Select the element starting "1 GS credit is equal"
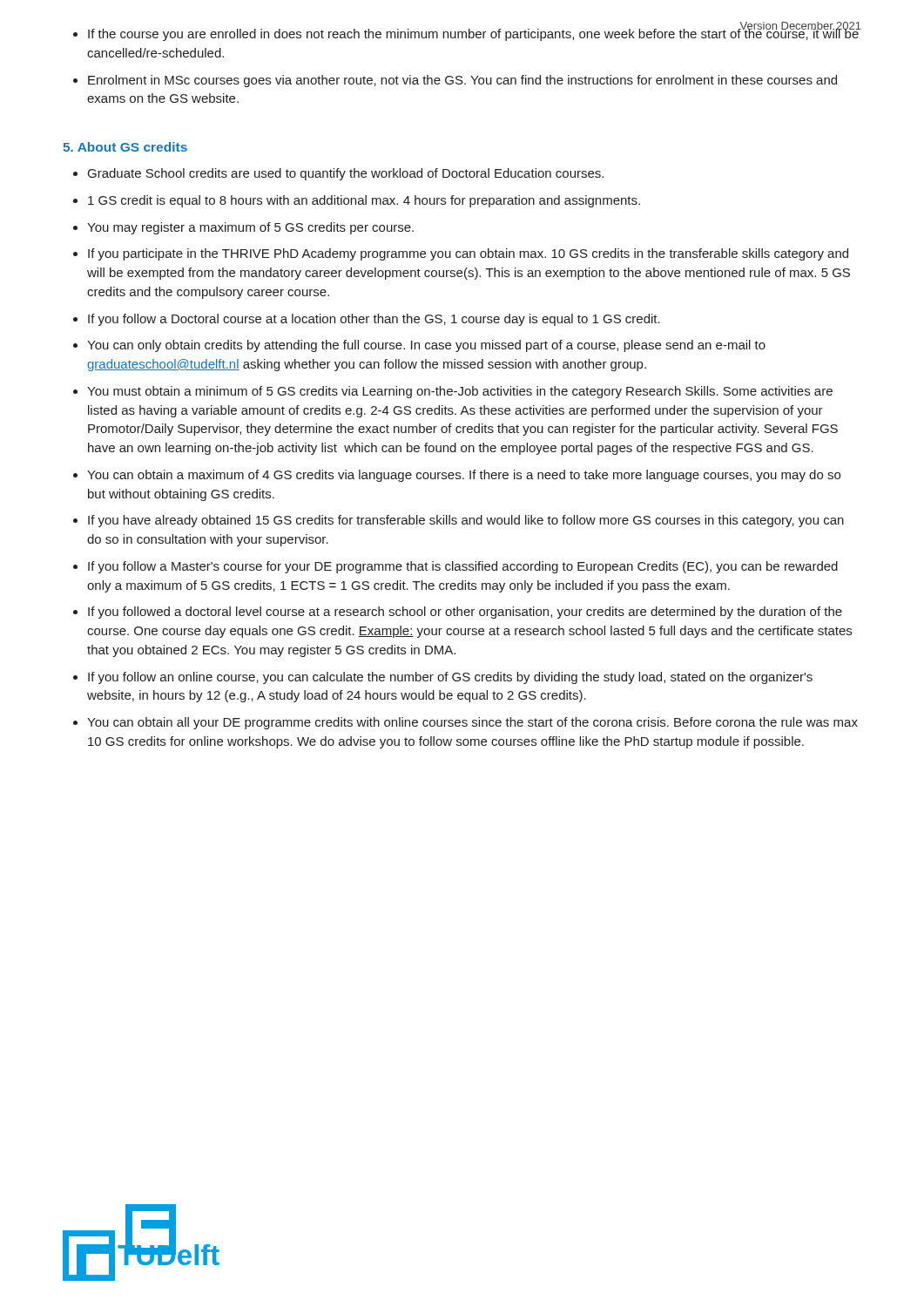This screenshot has height=1307, width=924. pyautogui.click(x=364, y=200)
